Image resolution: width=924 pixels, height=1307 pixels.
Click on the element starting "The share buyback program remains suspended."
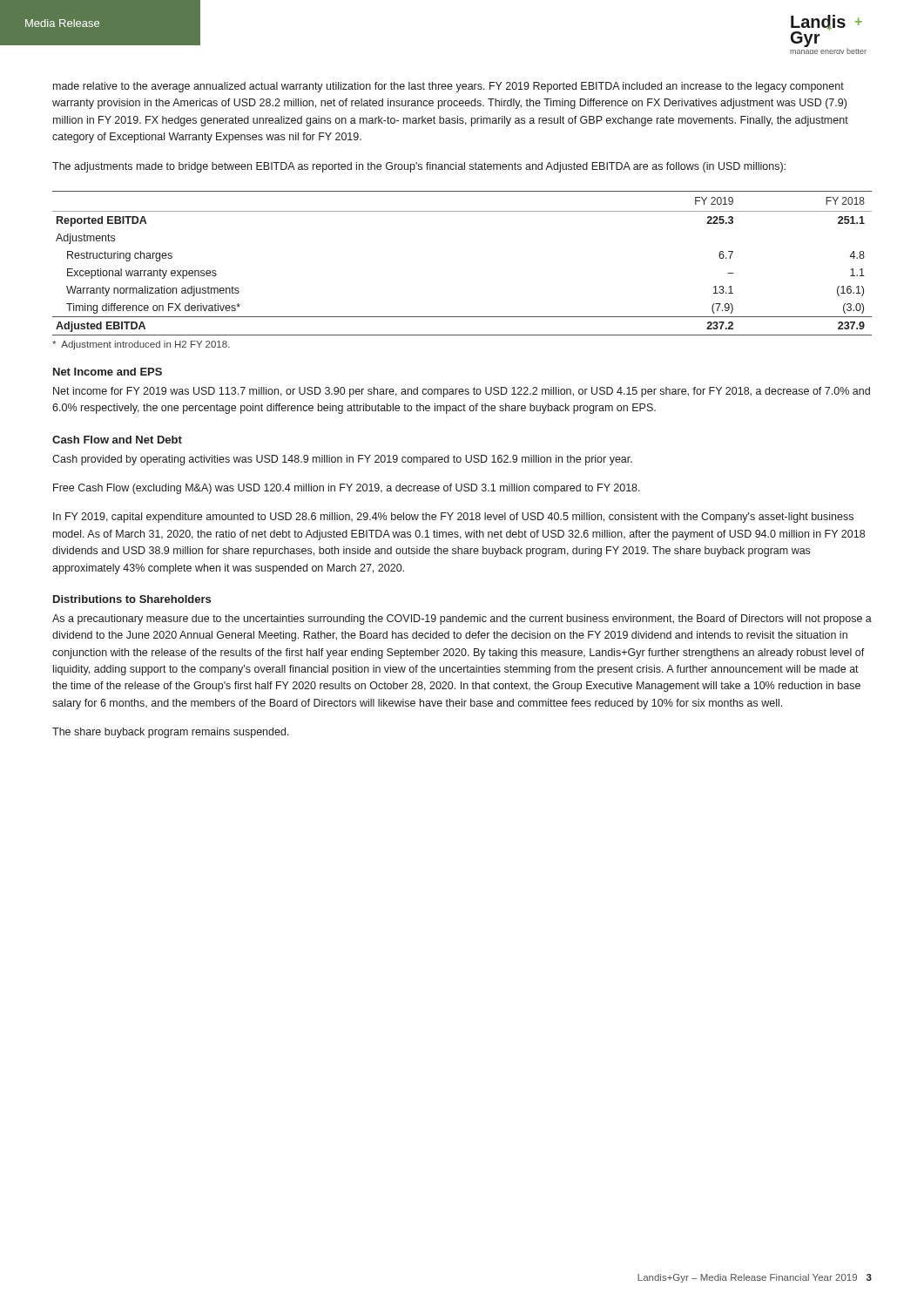(171, 732)
